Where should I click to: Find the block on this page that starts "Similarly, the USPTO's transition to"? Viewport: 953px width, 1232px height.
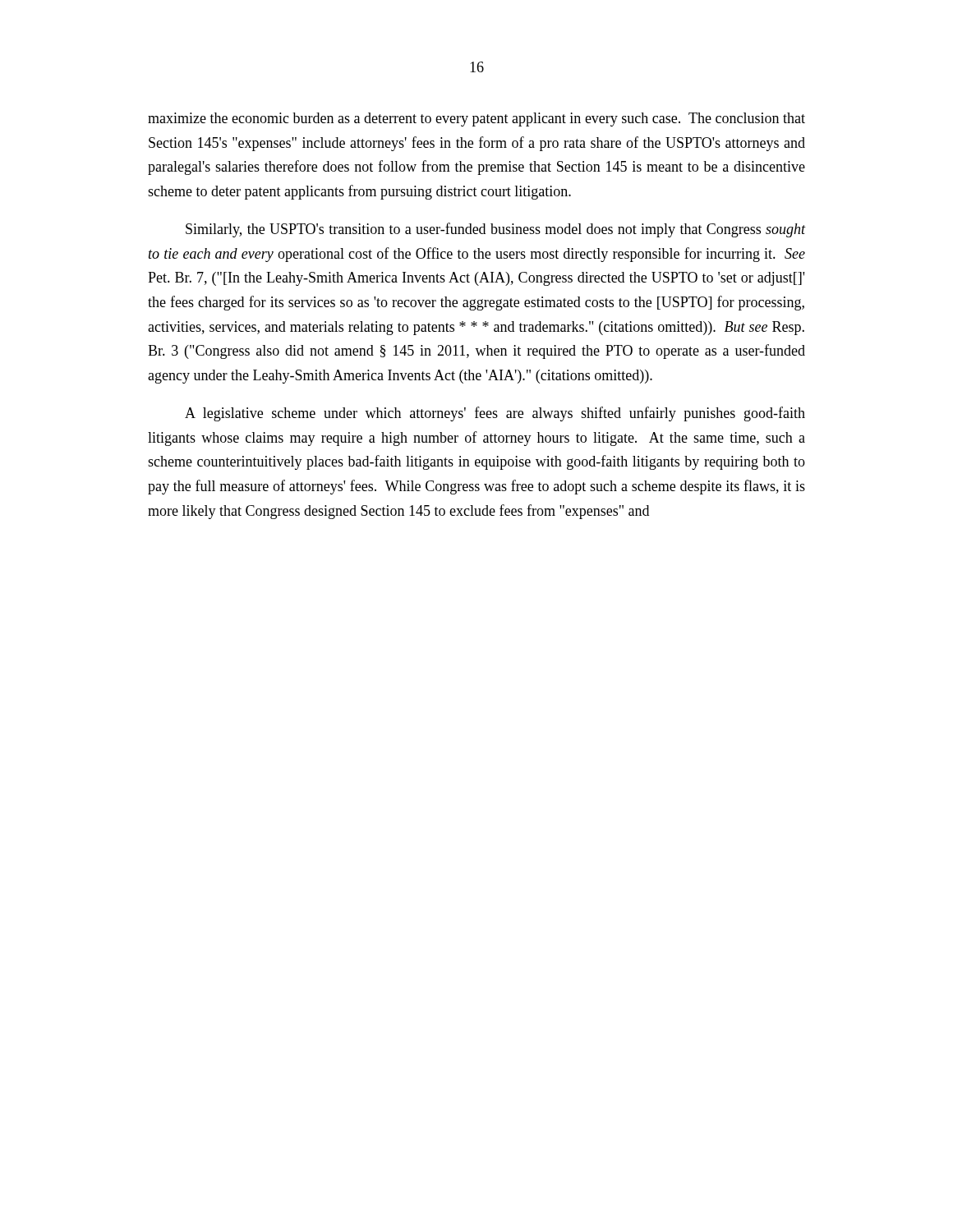476,303
